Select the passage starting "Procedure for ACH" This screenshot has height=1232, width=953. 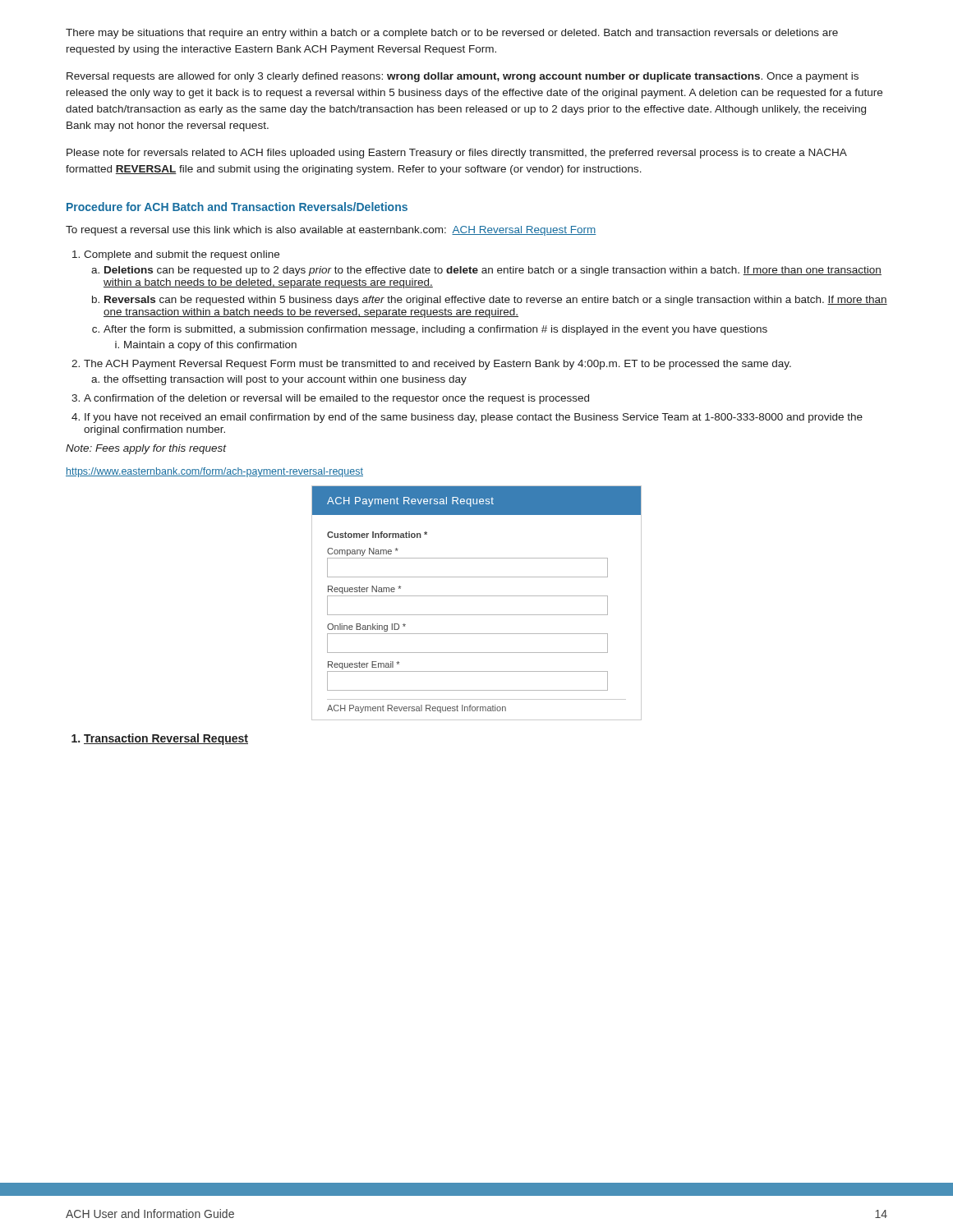(x=237, y=207)
